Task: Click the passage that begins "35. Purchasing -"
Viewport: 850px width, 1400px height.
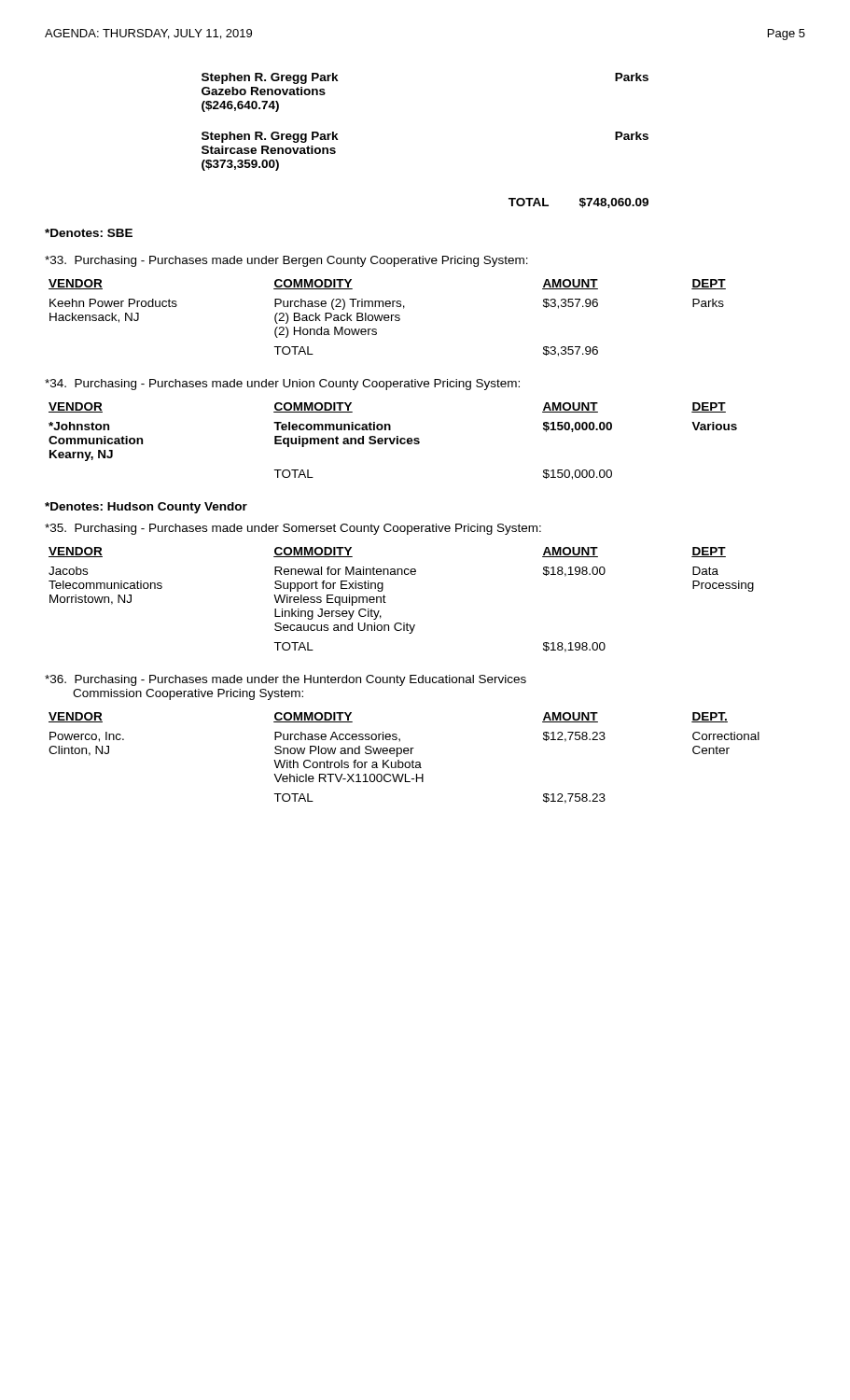Action: click(293, 528)
